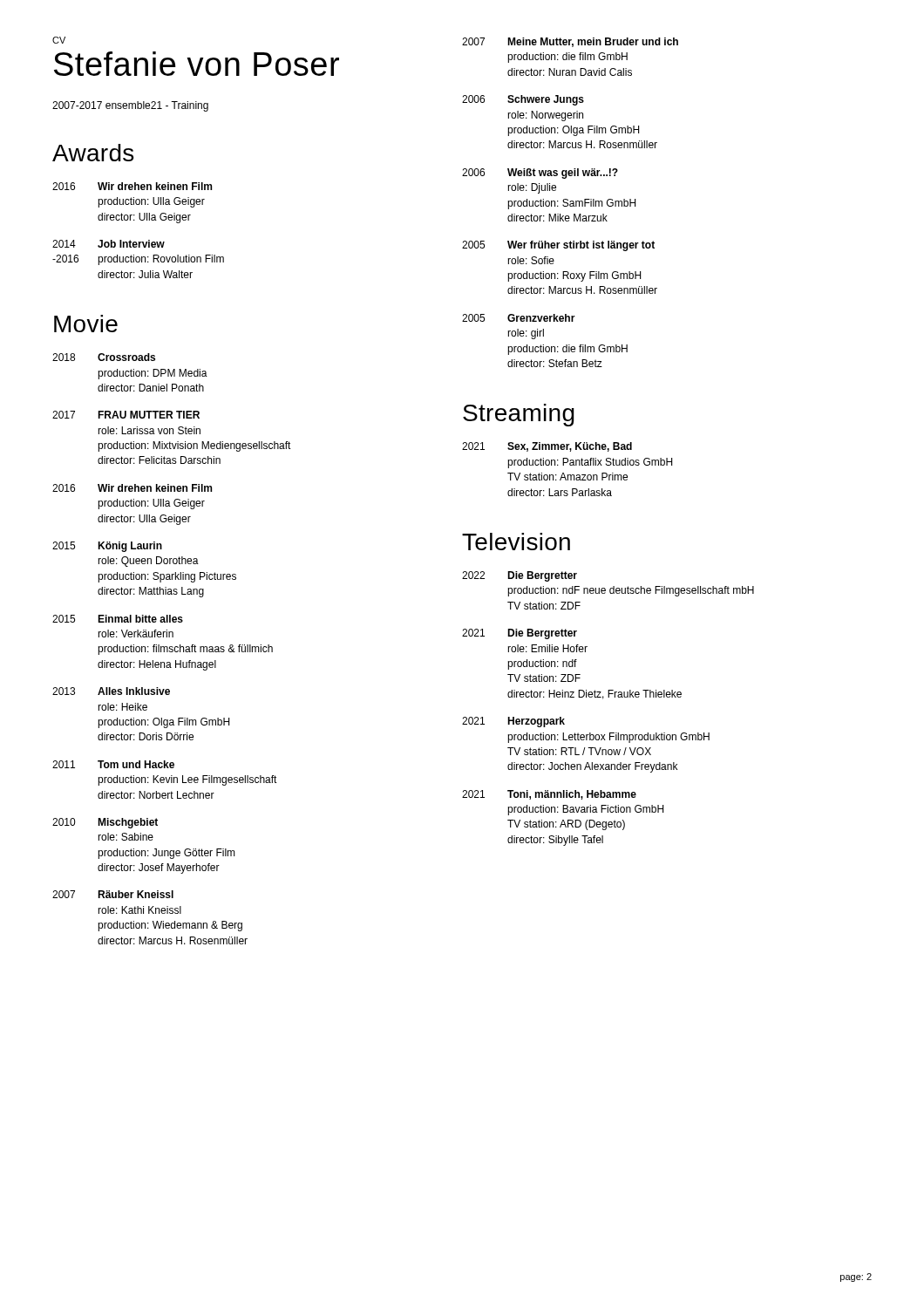Select the list item that reads "2021 Sex, Zimmer, Küche,"
This screenshot has height=1308, width=924.
pos(568,470)
